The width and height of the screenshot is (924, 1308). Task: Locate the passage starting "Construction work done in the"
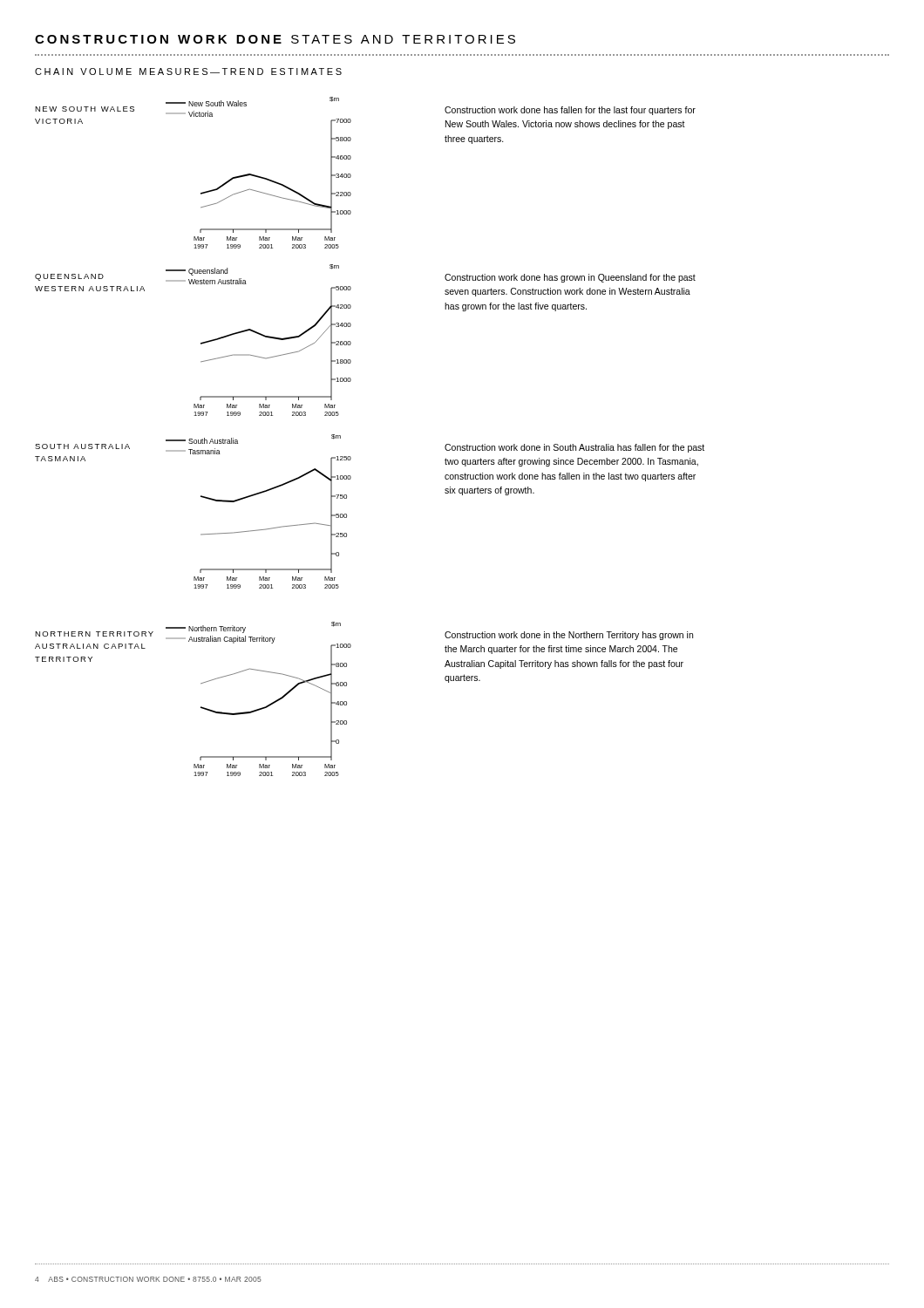[569, 656]
